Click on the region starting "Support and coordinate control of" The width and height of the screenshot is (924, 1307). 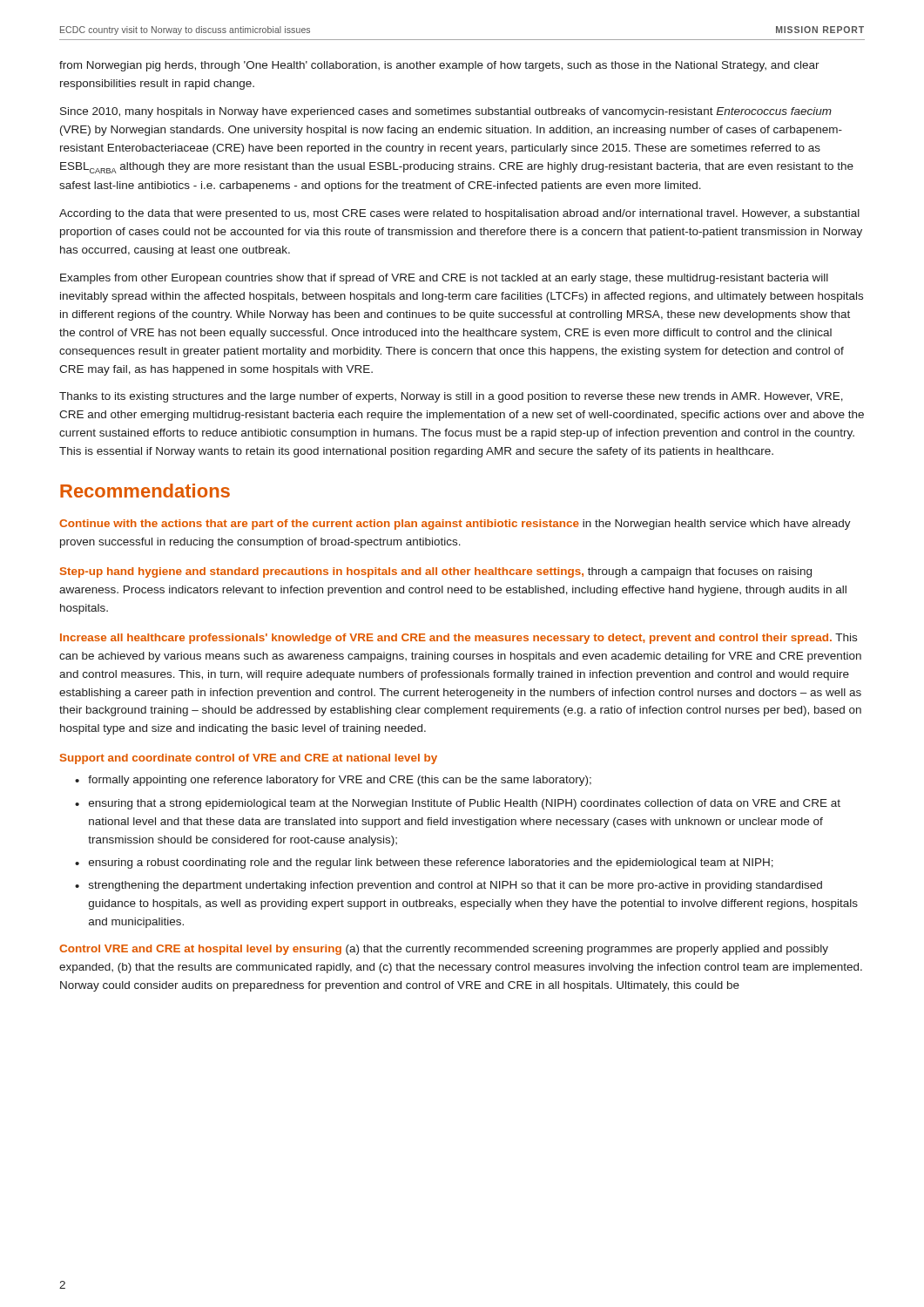pos(248,758)
